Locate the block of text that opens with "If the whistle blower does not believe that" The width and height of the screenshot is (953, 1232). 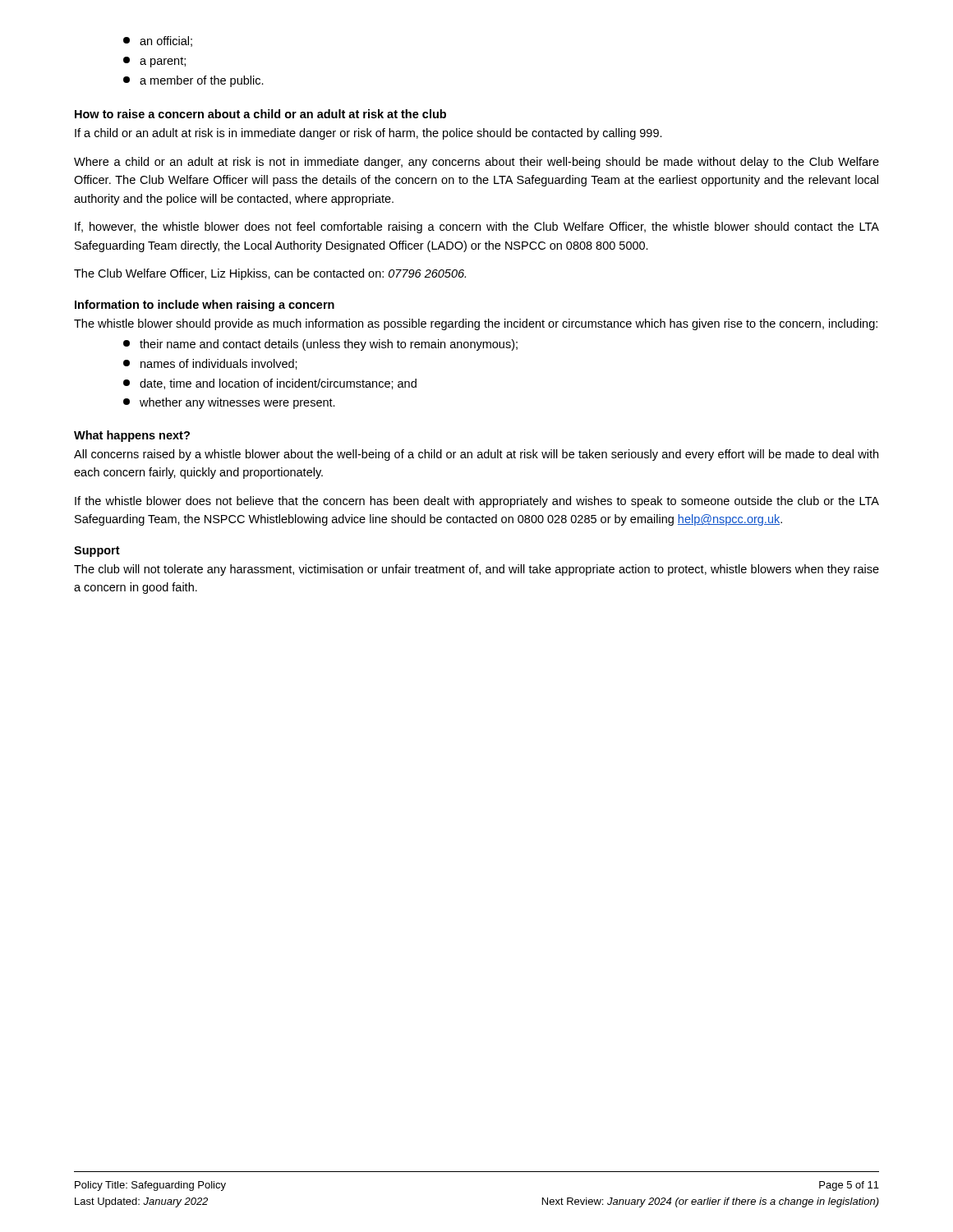click(476, 510)
